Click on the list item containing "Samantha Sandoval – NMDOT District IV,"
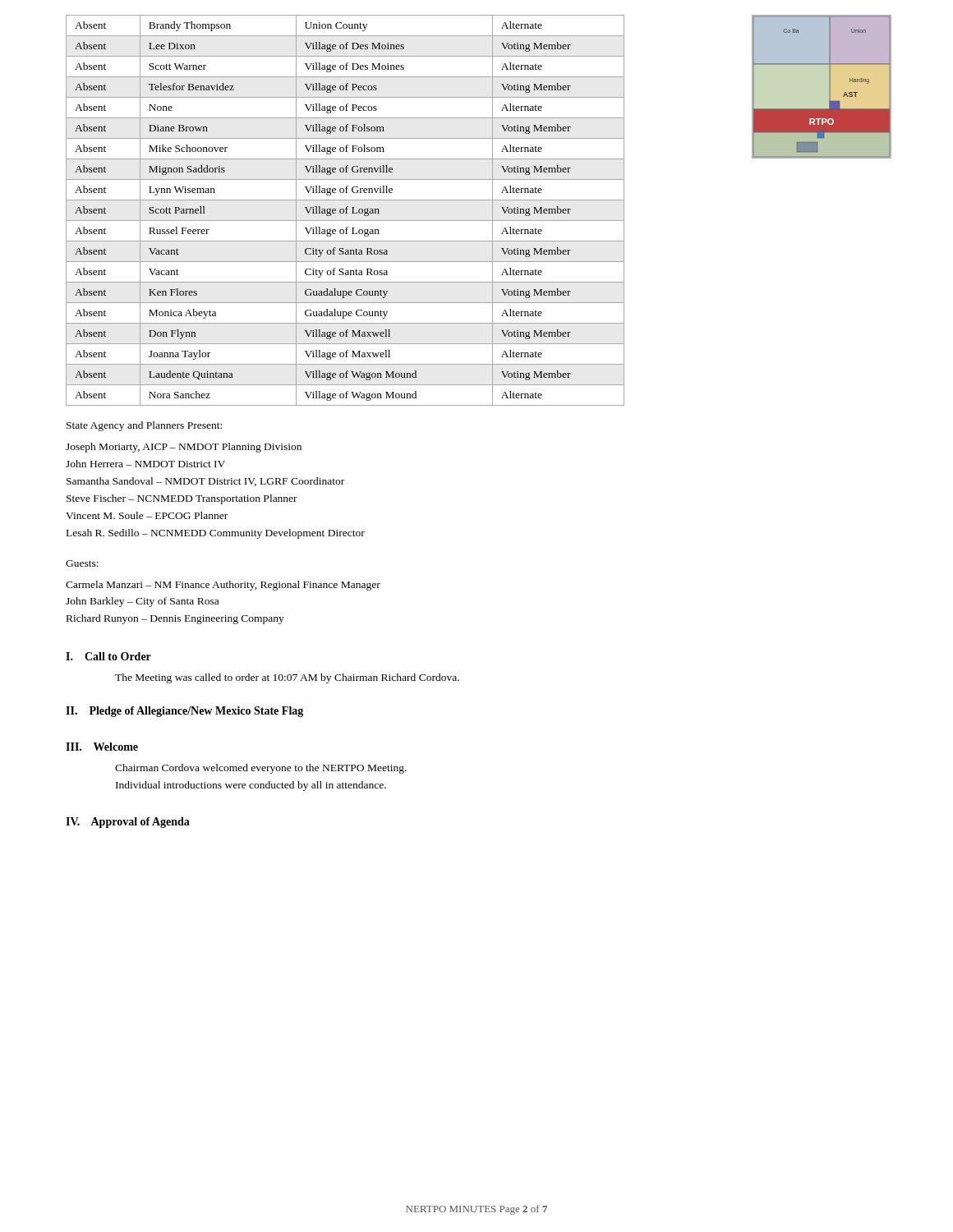 [x=205, y=481]
